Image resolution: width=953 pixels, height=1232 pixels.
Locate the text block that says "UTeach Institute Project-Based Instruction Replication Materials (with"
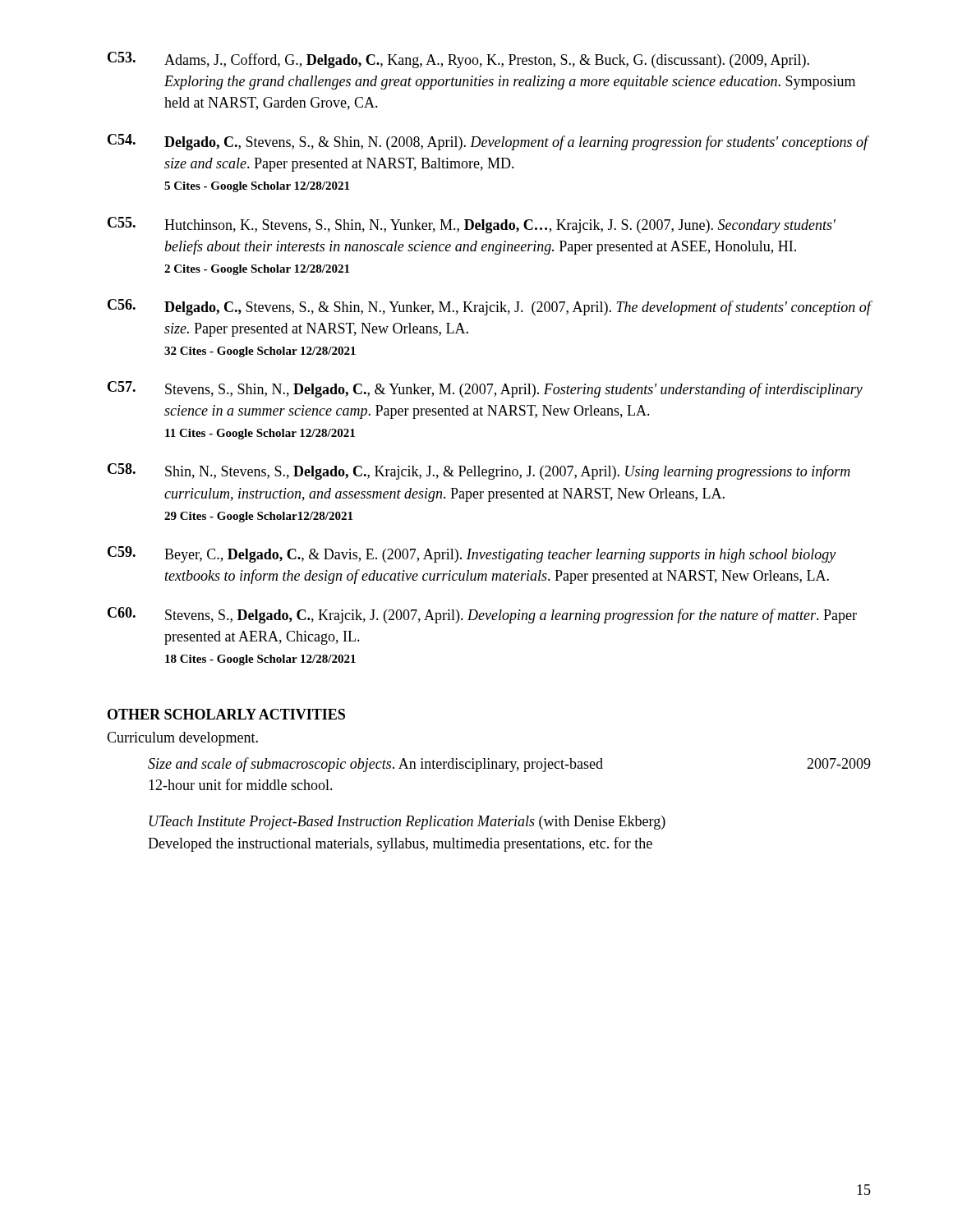pyautogui.click(x=407, y=832)
